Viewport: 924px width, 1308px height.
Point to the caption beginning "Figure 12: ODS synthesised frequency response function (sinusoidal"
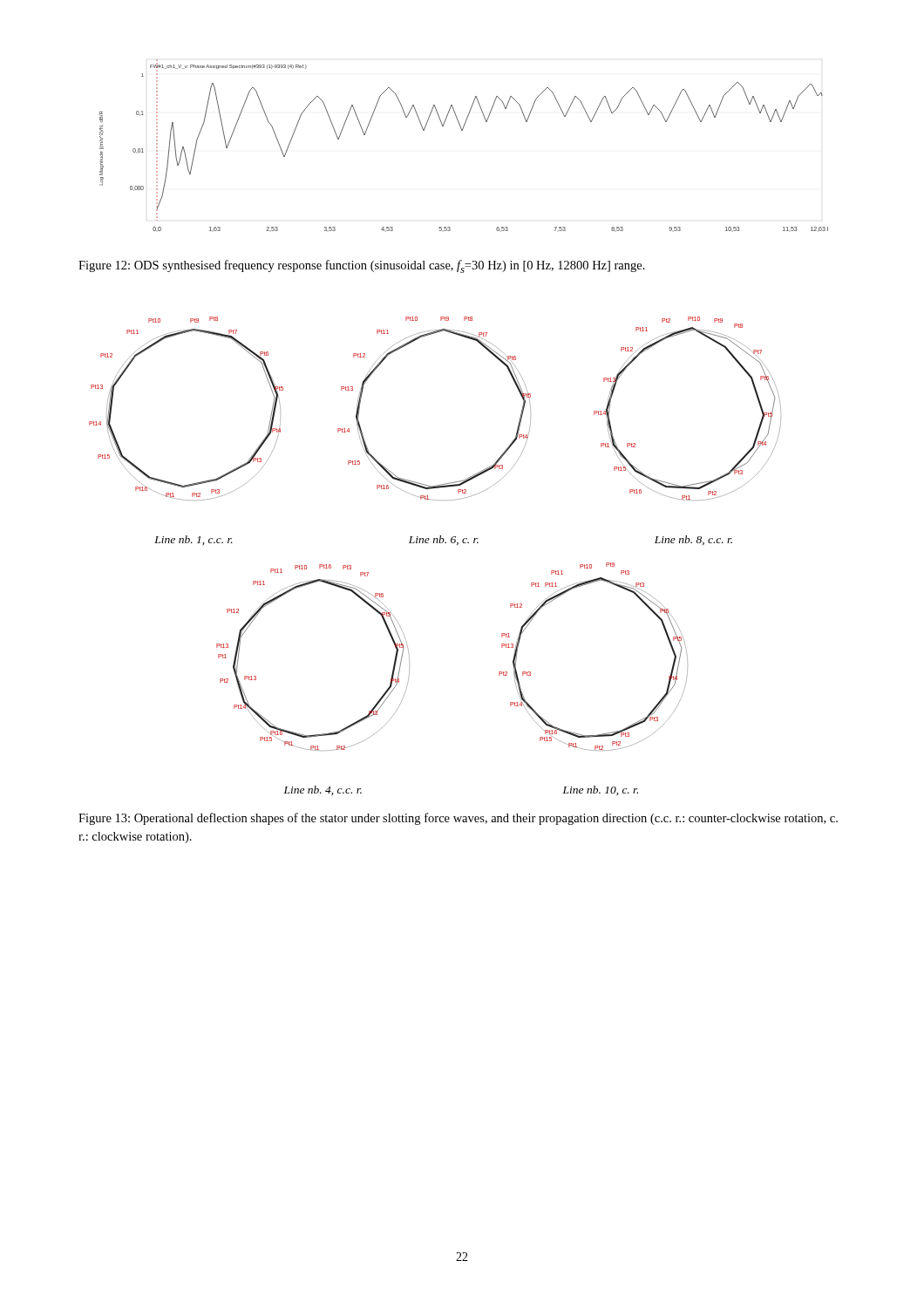pyautogui.click(x=362, y=267)
